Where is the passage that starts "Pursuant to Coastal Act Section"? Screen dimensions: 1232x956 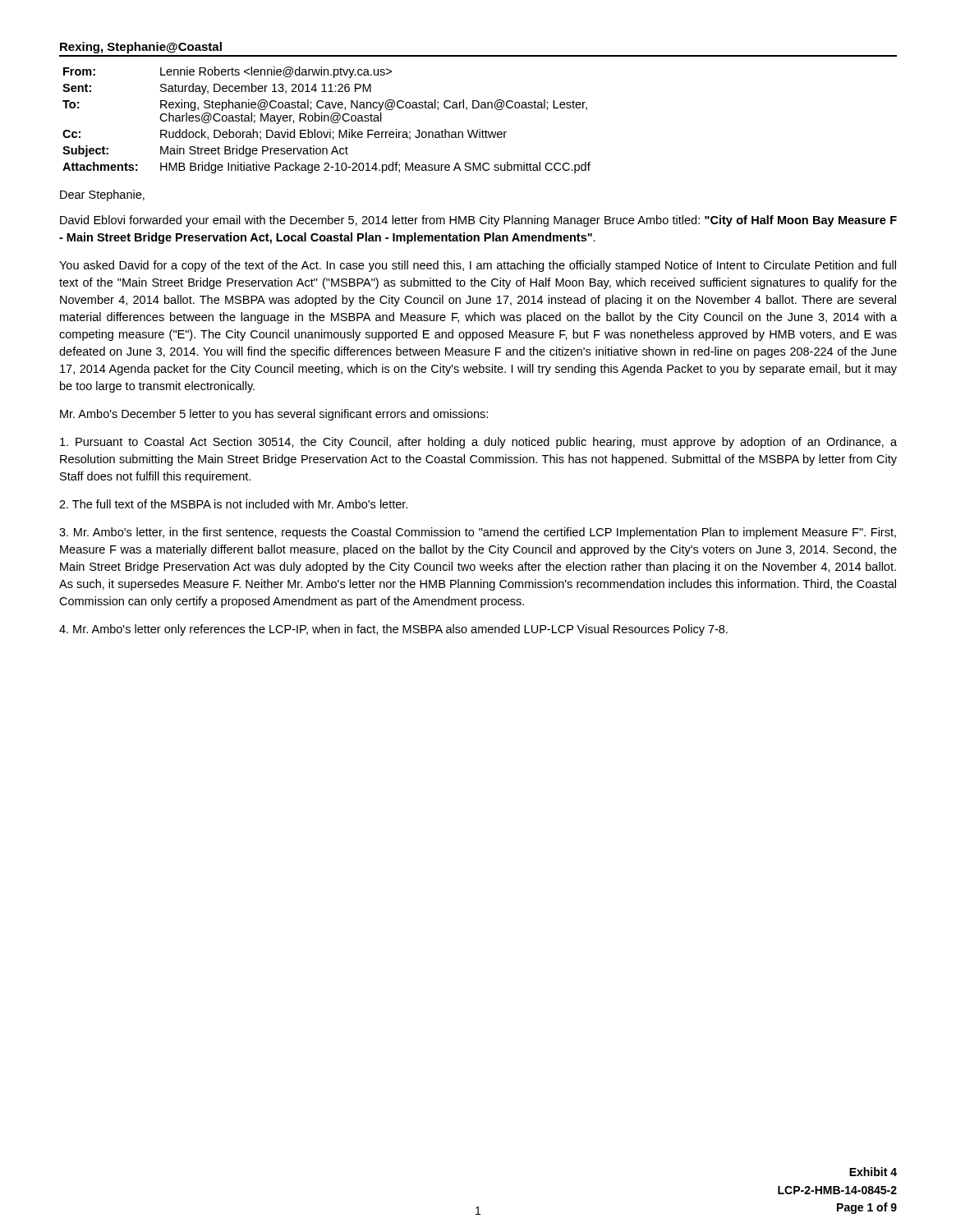click(x=478, y=459)
